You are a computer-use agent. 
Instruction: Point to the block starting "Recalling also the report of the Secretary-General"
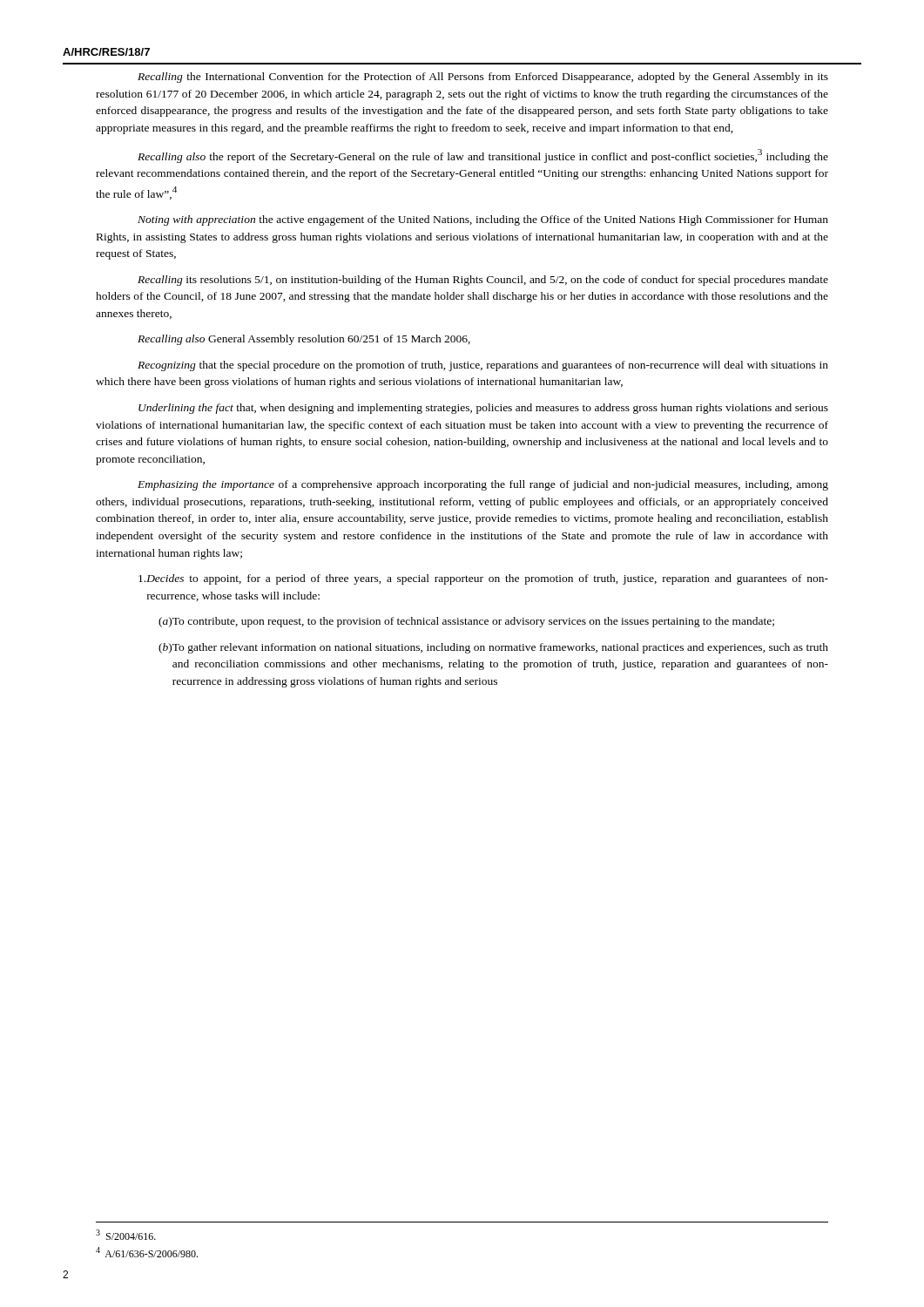(462, 173)
